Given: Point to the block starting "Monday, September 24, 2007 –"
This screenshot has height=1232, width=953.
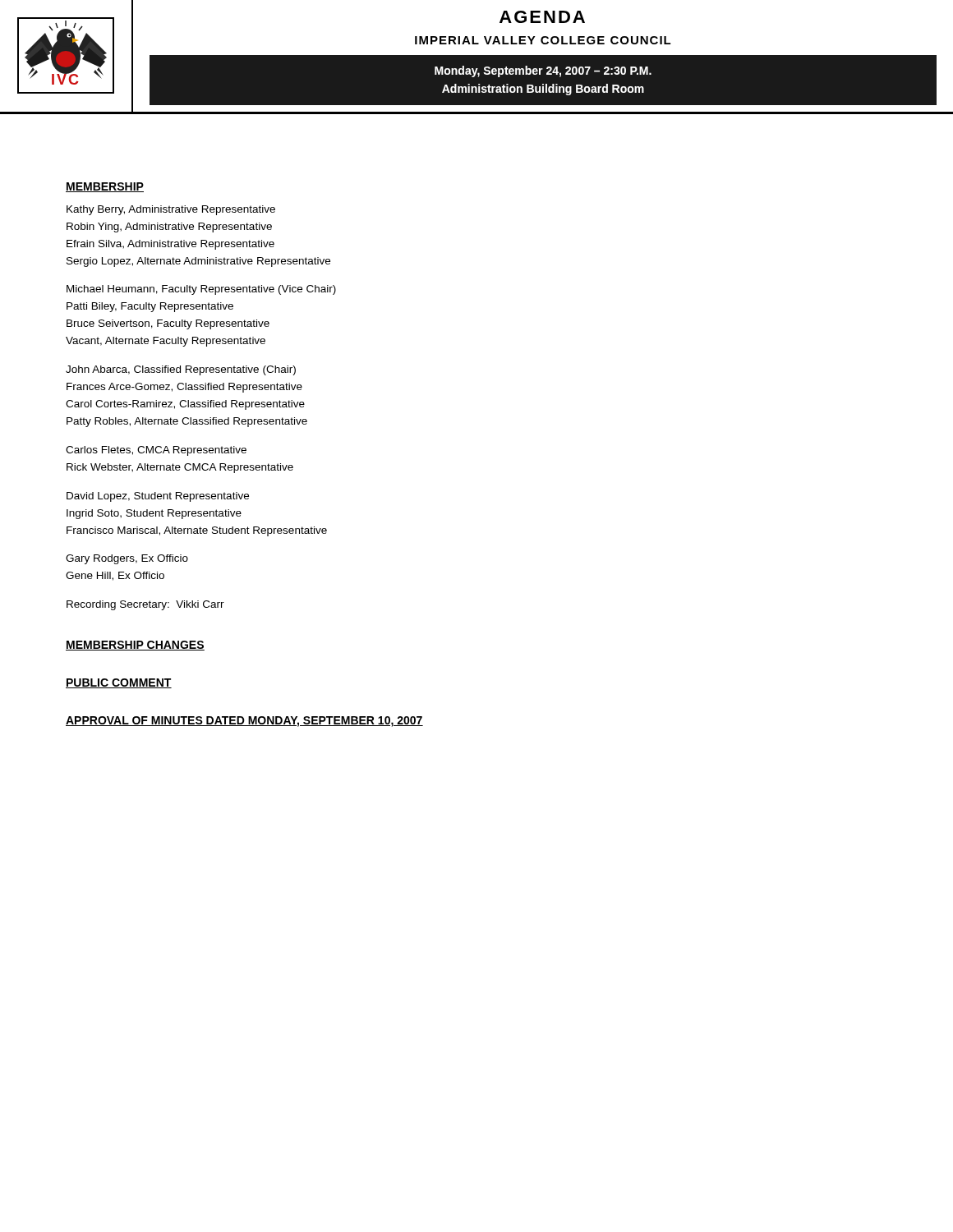Looking at the screenshot, I should coord(543,80).
